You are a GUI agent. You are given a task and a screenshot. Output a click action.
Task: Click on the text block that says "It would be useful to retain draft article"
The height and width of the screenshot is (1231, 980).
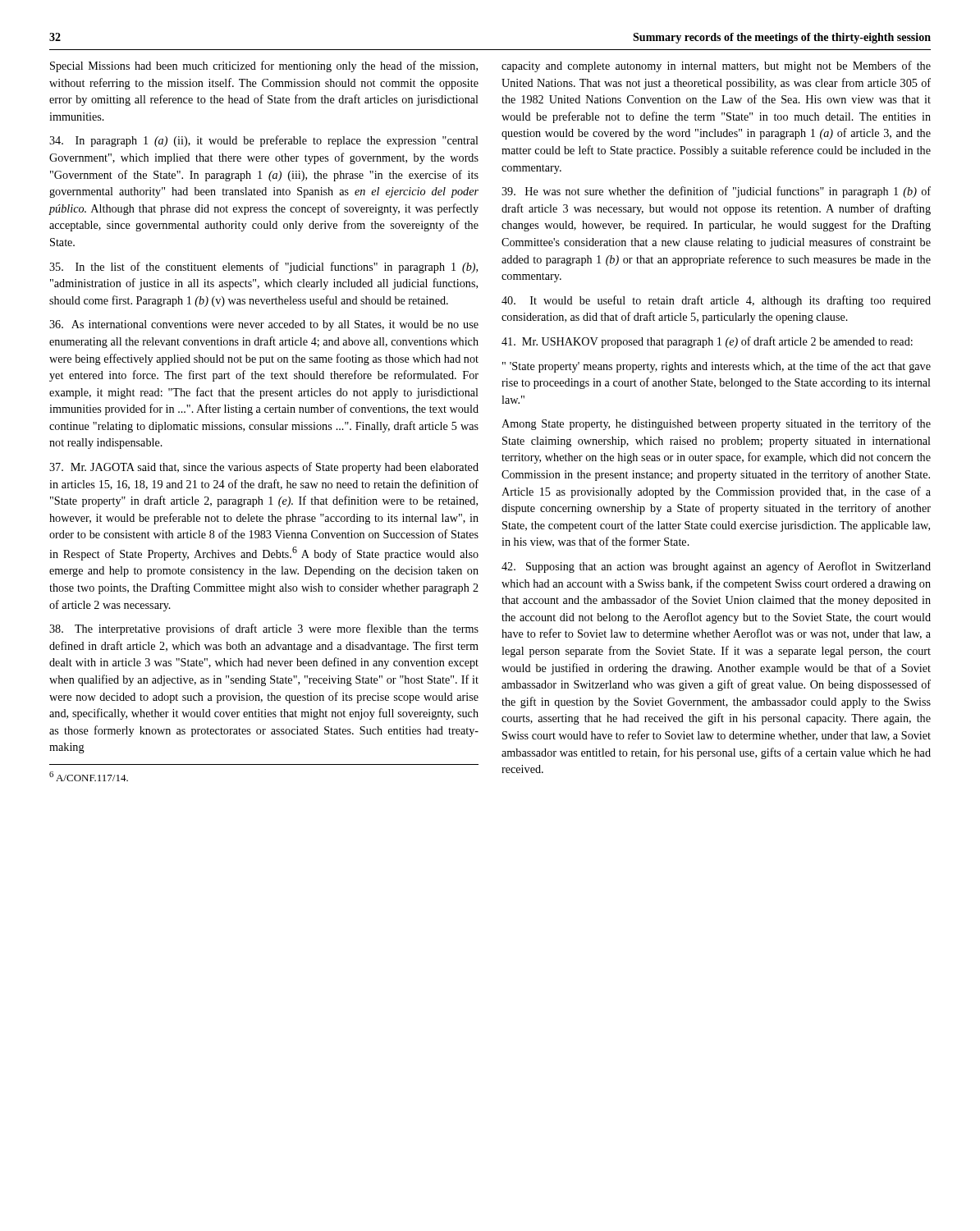716,309
